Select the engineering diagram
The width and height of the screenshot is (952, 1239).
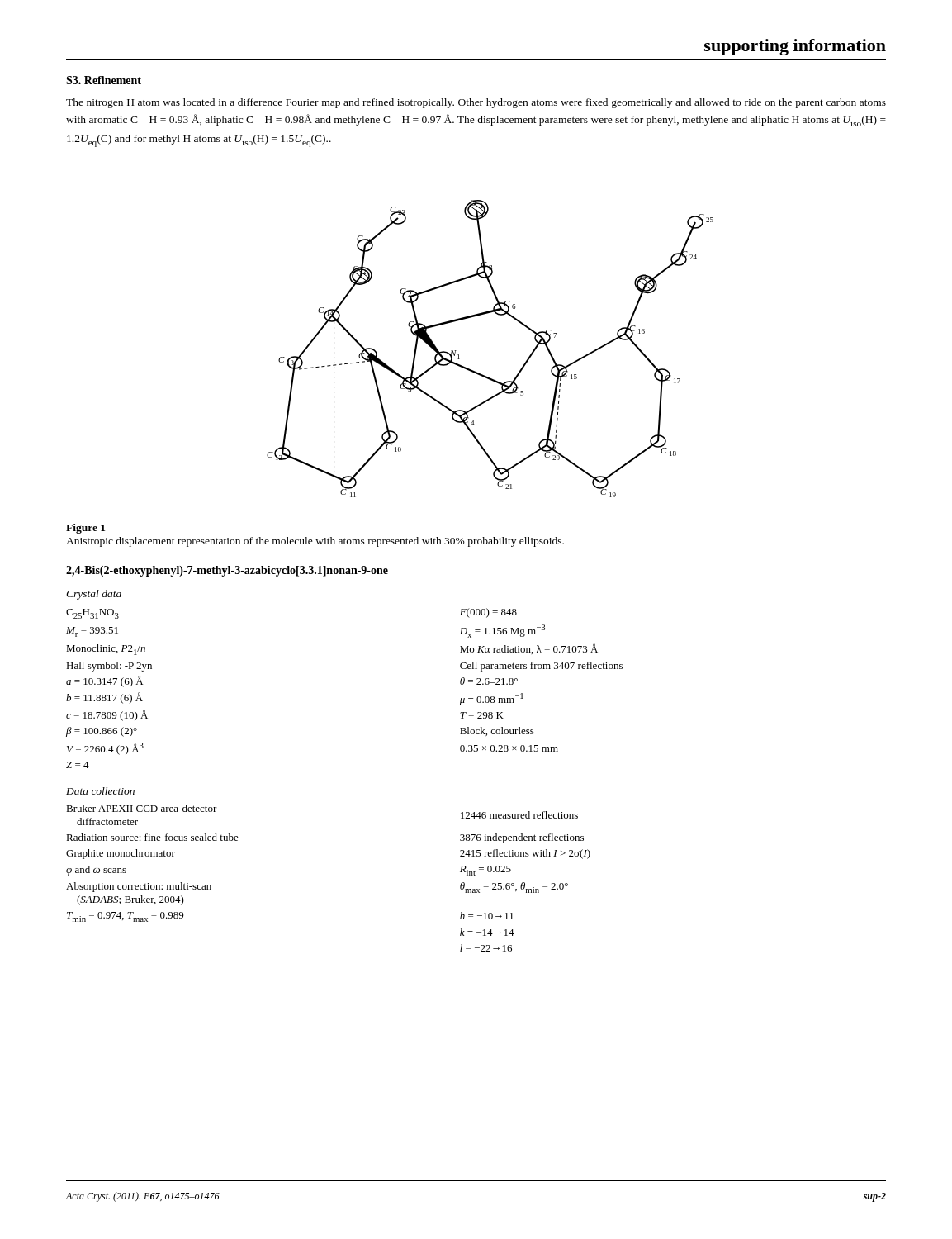pyautogui.click(x=476, y=340)
